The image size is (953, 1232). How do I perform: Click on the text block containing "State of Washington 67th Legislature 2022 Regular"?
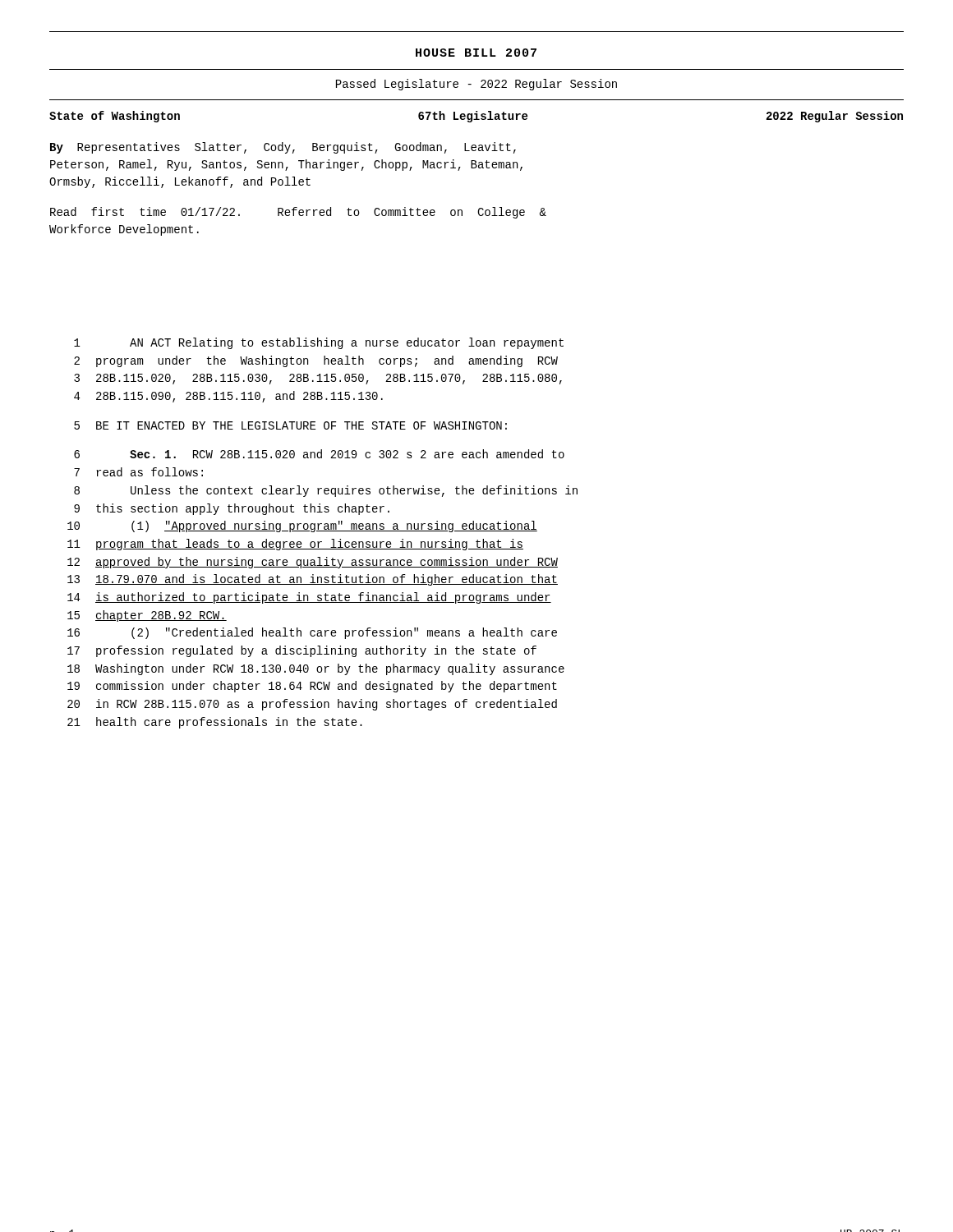(x=476, y=117)
